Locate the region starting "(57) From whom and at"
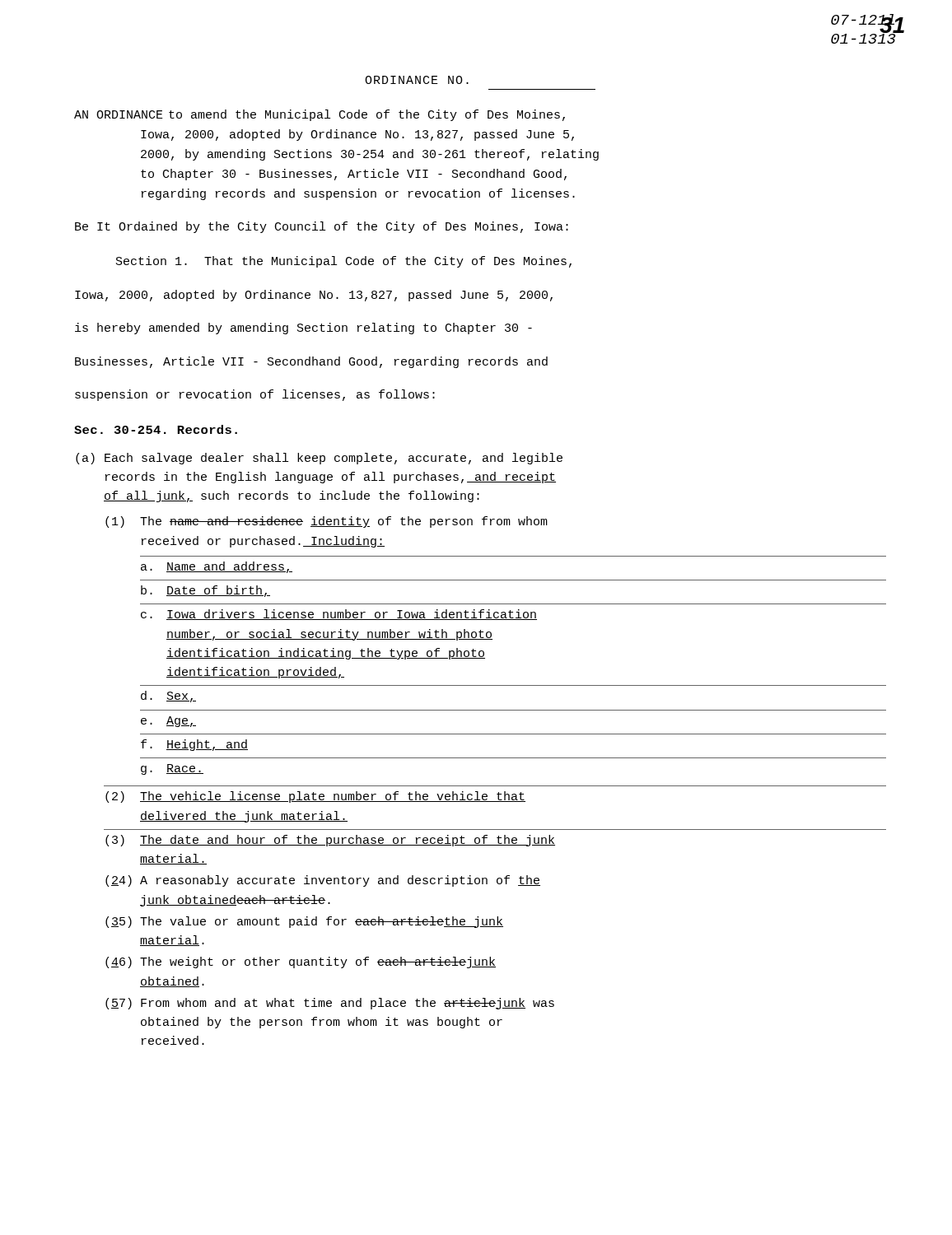Image resolution: width=952 pixels, height=1235 pixels. (495, 1023)
